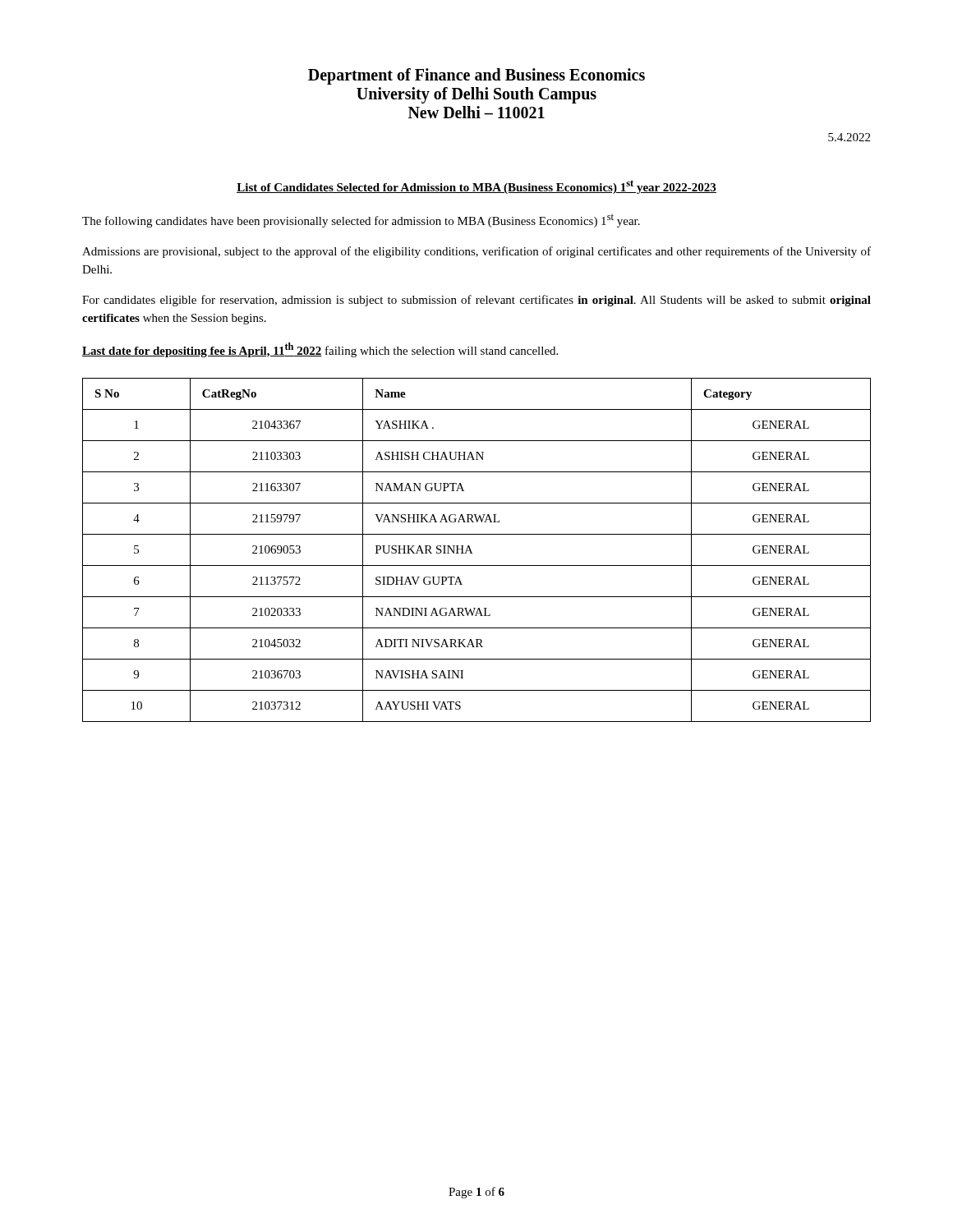Locate the title
Viewport: 953px width, 1232px height.
tap(476, 94)
